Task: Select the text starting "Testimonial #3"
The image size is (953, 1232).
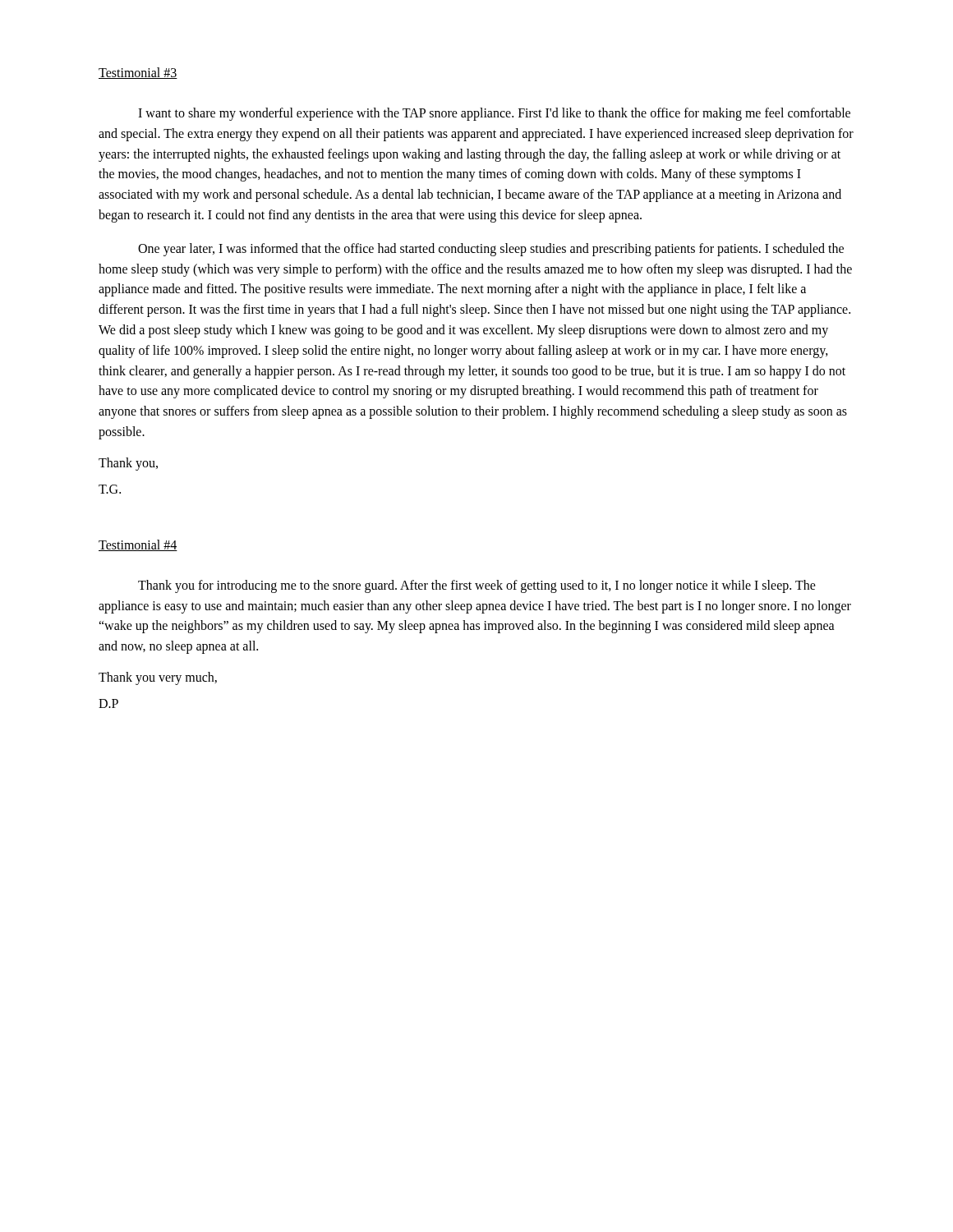Action: pyautogui.click(x=138, y=73)
